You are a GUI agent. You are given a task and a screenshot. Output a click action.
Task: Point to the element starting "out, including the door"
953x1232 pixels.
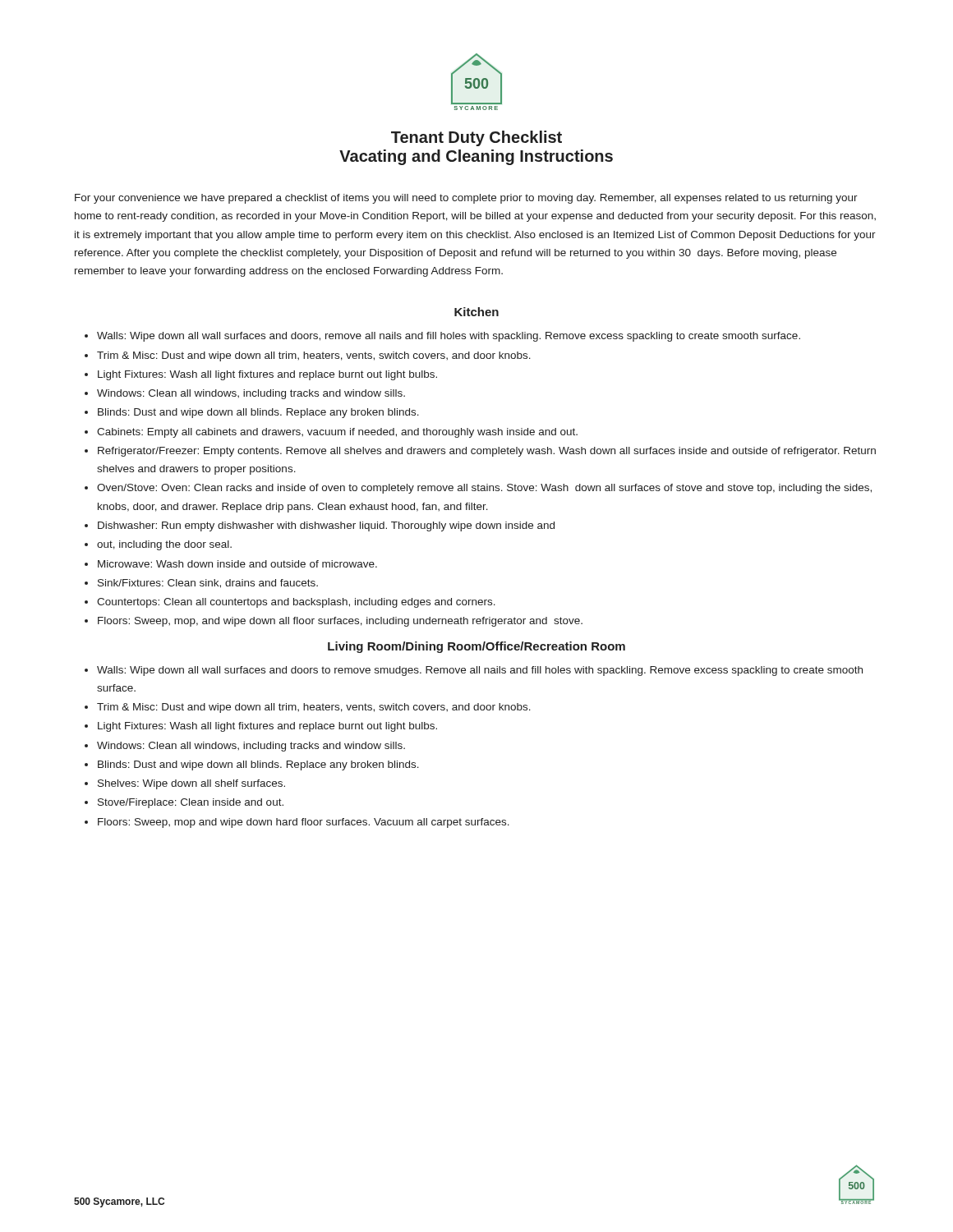165,544
